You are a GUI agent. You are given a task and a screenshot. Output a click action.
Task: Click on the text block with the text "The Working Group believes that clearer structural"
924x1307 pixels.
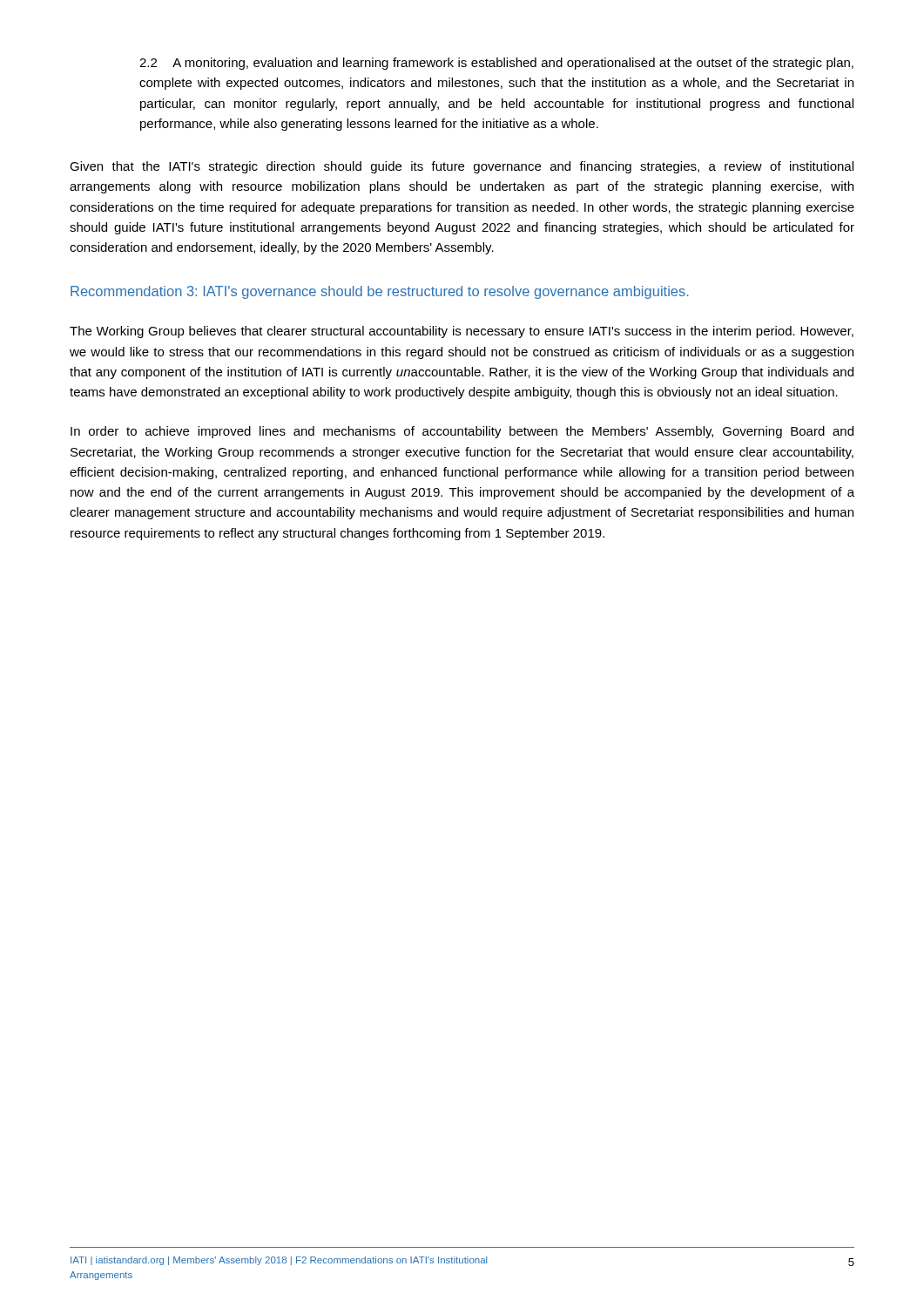point(462,361)
